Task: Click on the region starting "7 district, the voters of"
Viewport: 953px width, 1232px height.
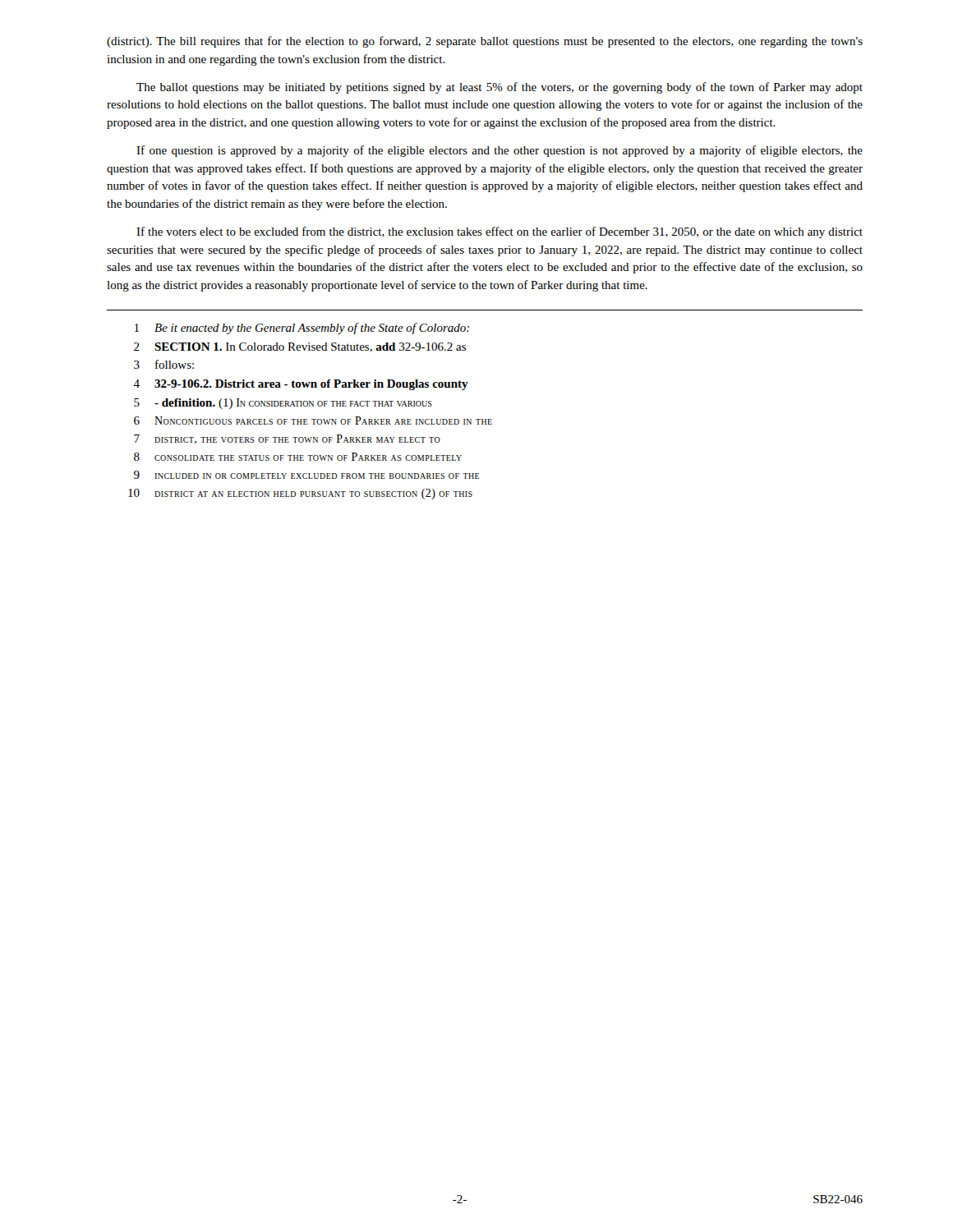Action: click(x=287, y=439)
